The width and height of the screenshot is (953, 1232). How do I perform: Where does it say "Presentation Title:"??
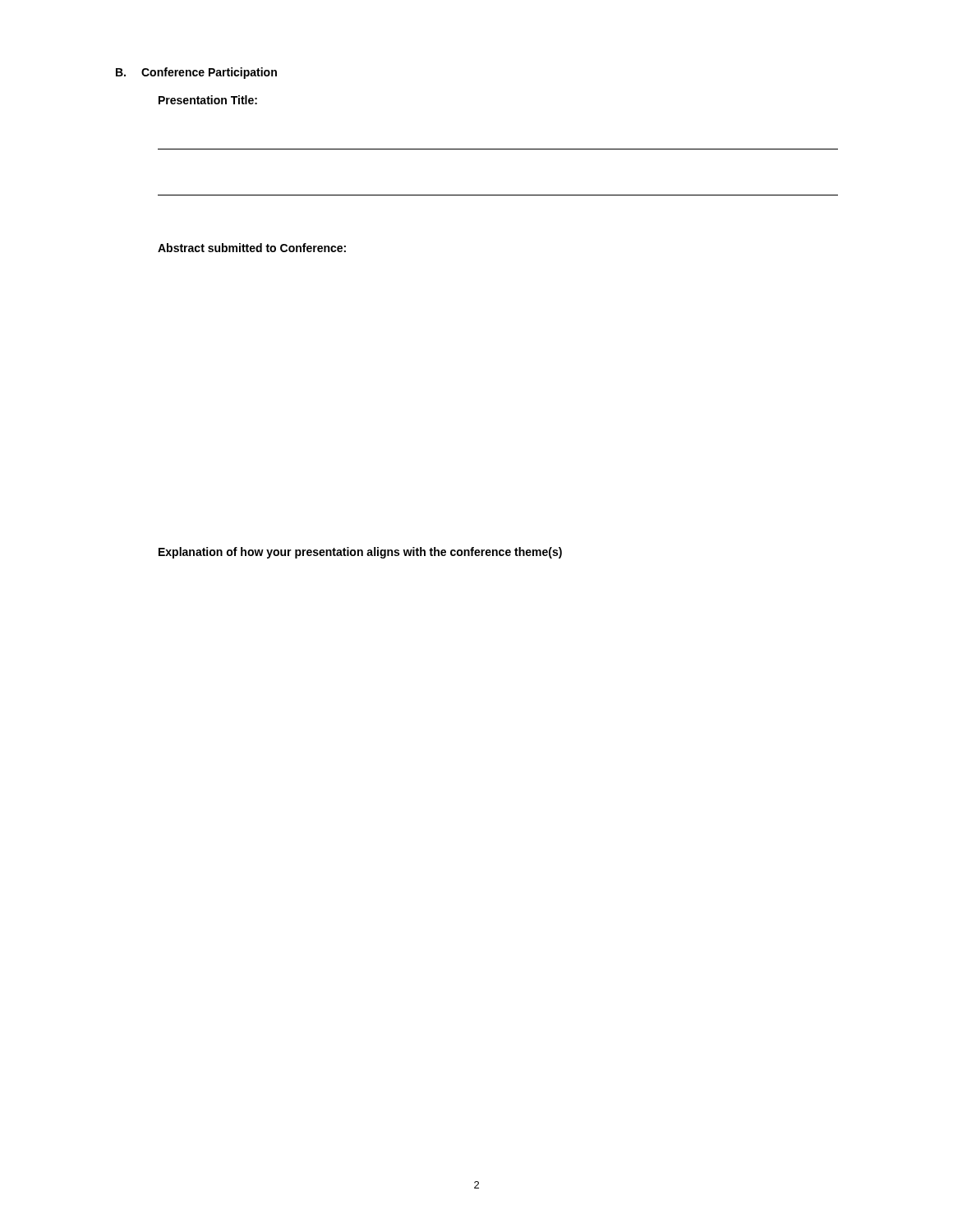point(498,145)
